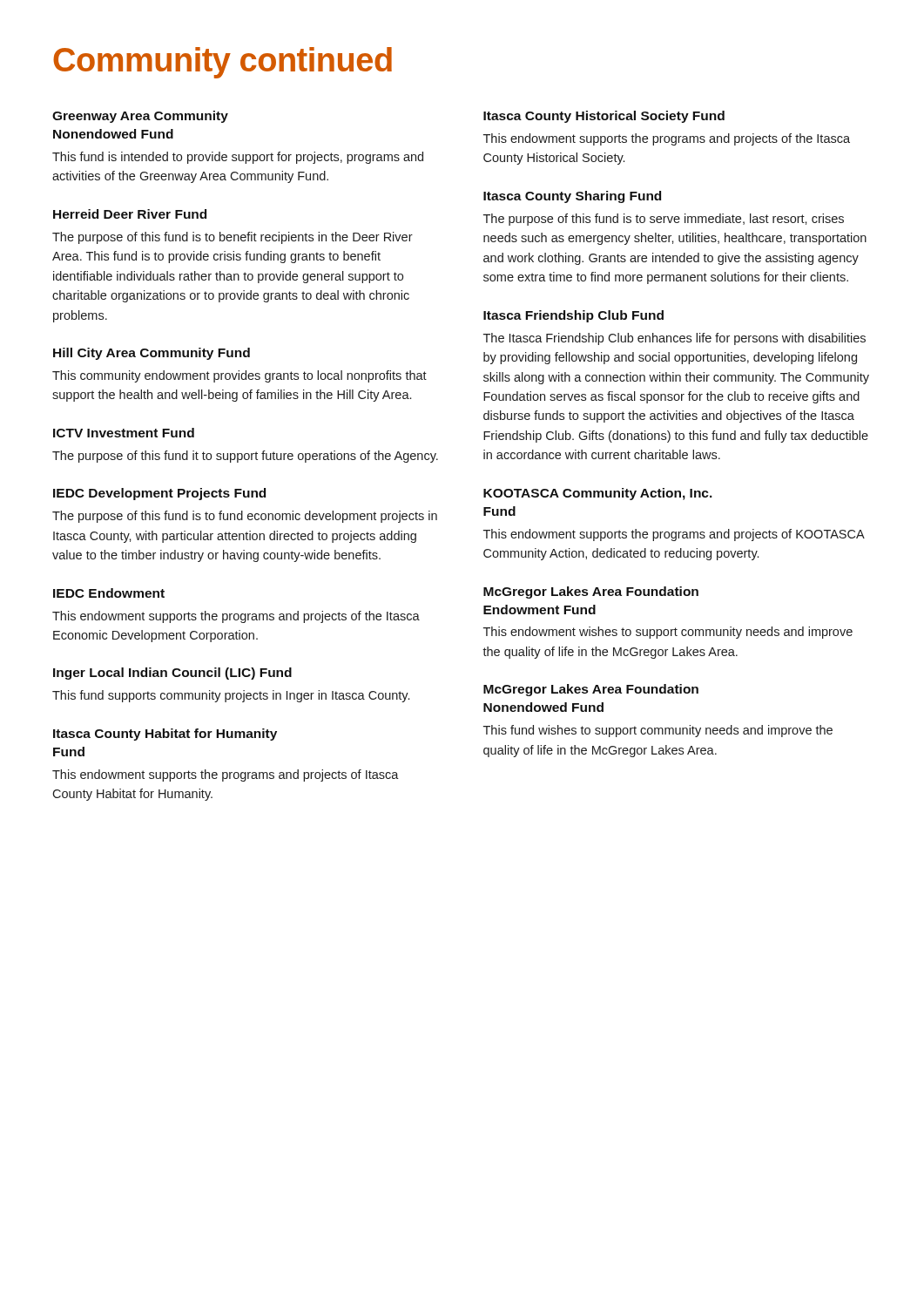Point to the block starting "Itasca Friendship Club Fund The Itasca"
Image resolution: width=924 pixels, height=1307 pixels.
click(677, 386)
